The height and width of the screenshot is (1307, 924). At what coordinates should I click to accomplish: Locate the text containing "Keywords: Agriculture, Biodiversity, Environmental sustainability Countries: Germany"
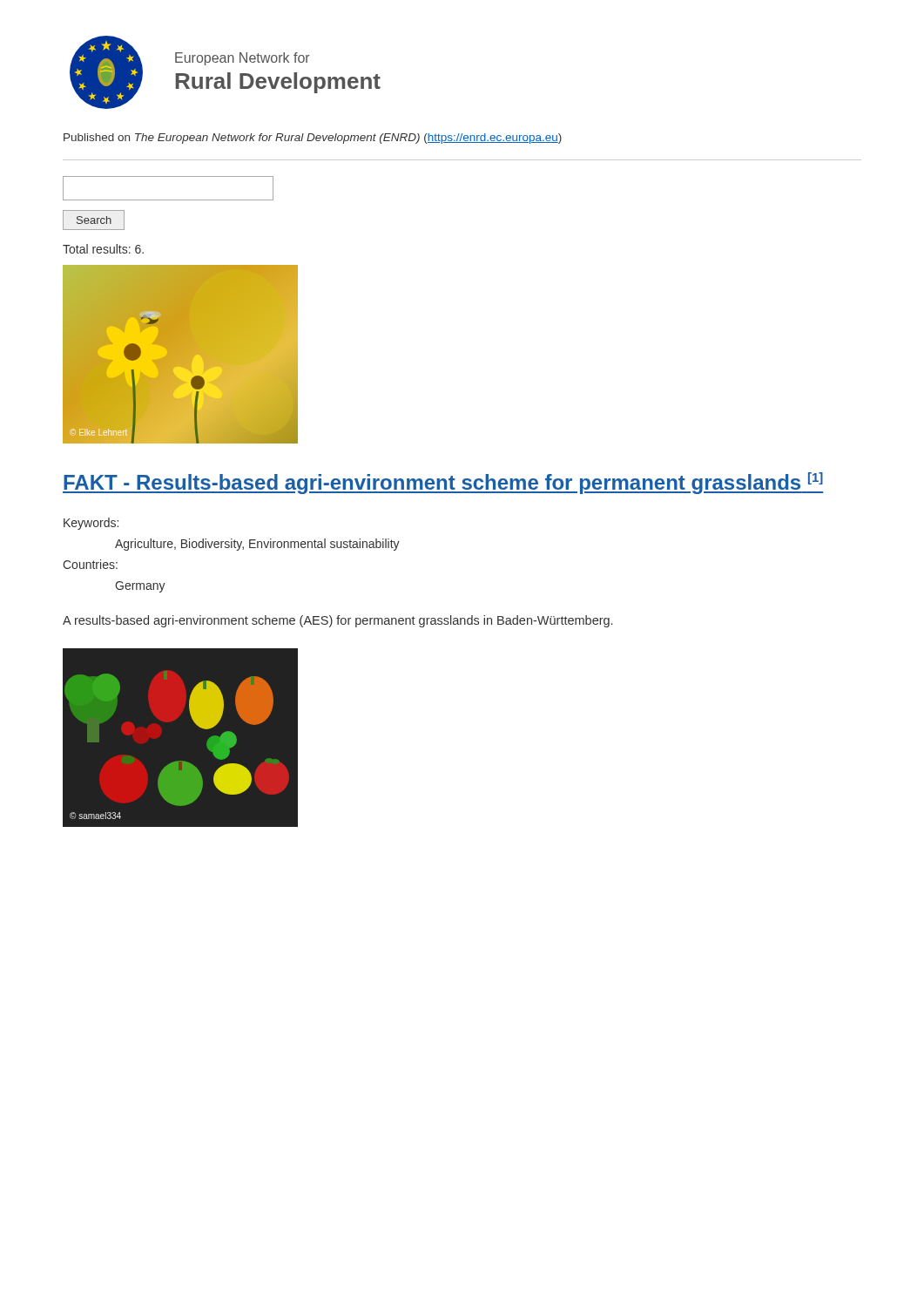pyautogui.click(x=91, y=524)
